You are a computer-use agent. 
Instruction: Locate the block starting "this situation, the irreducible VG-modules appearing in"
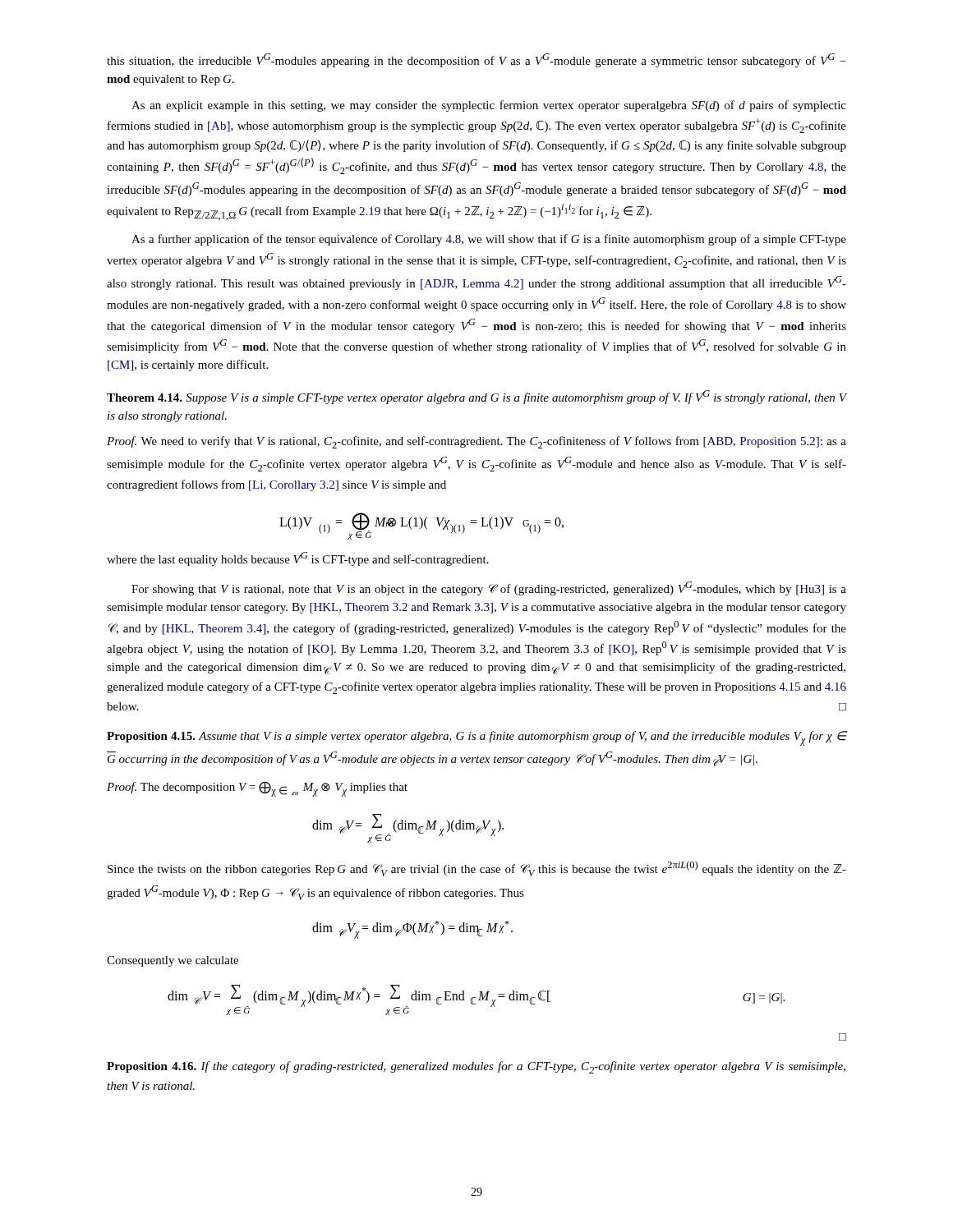coord(476,69)
